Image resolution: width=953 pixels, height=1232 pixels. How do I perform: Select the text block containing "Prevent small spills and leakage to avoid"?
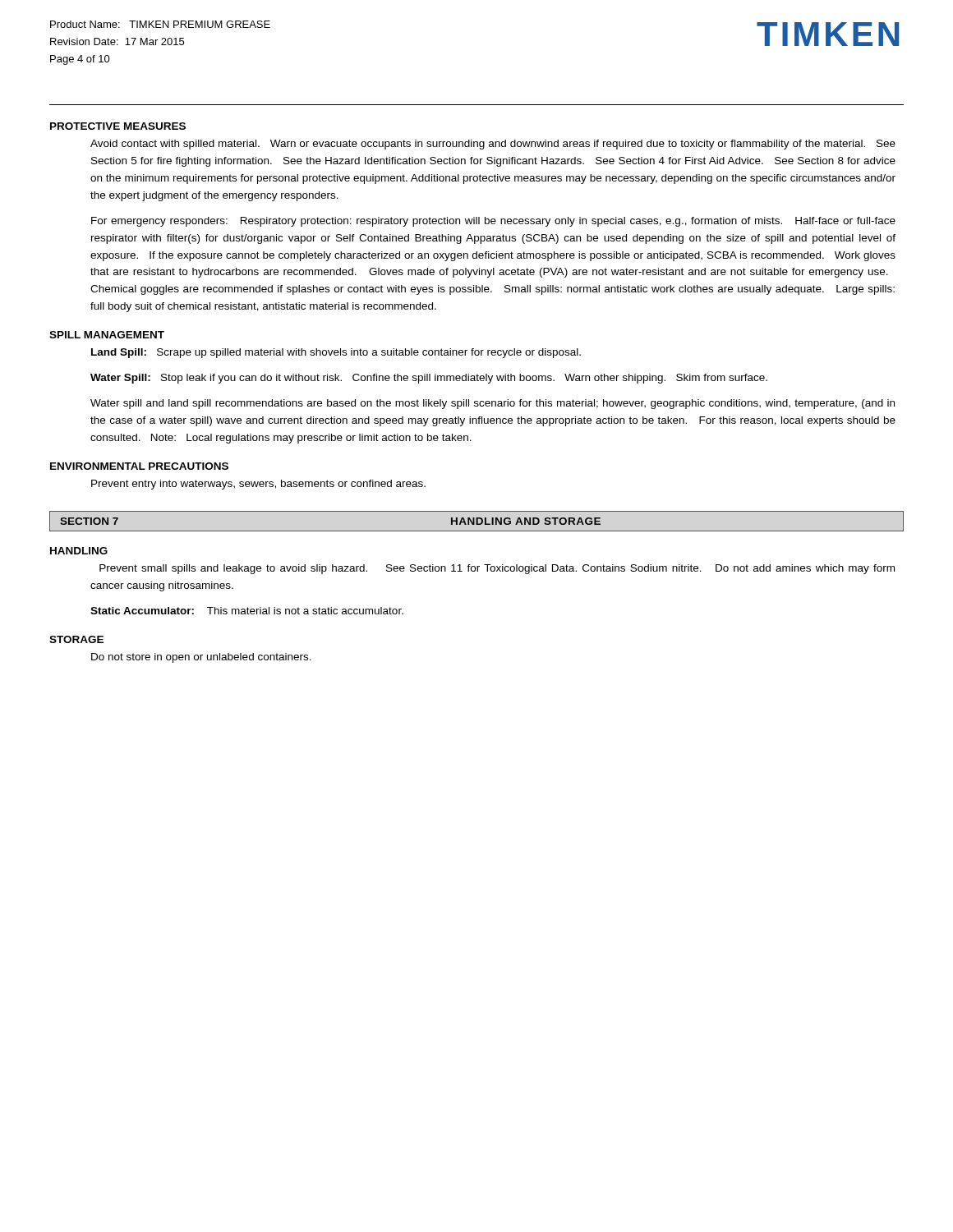[x=493, y=576]
